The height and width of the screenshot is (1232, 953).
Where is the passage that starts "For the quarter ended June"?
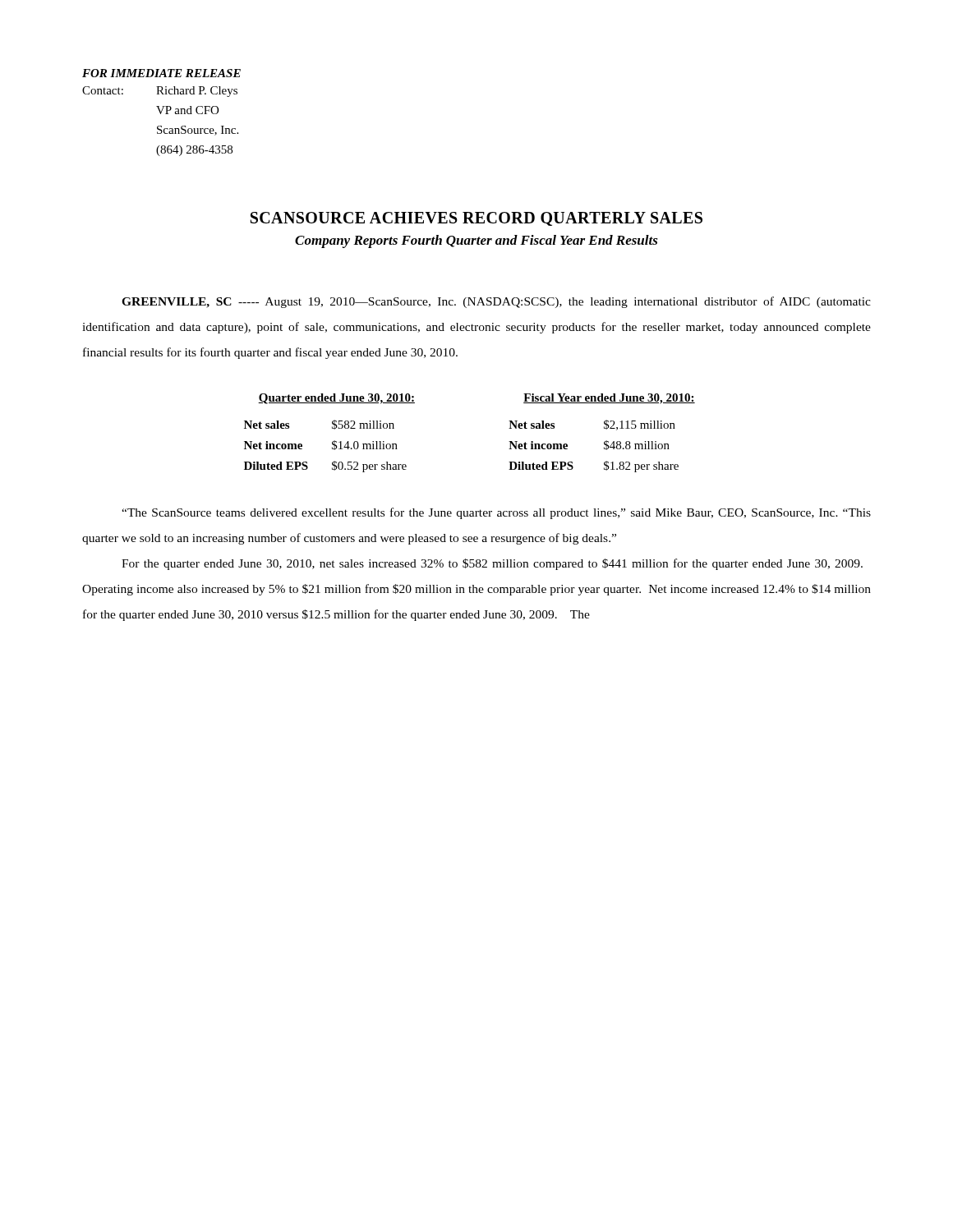coord(476,588)
